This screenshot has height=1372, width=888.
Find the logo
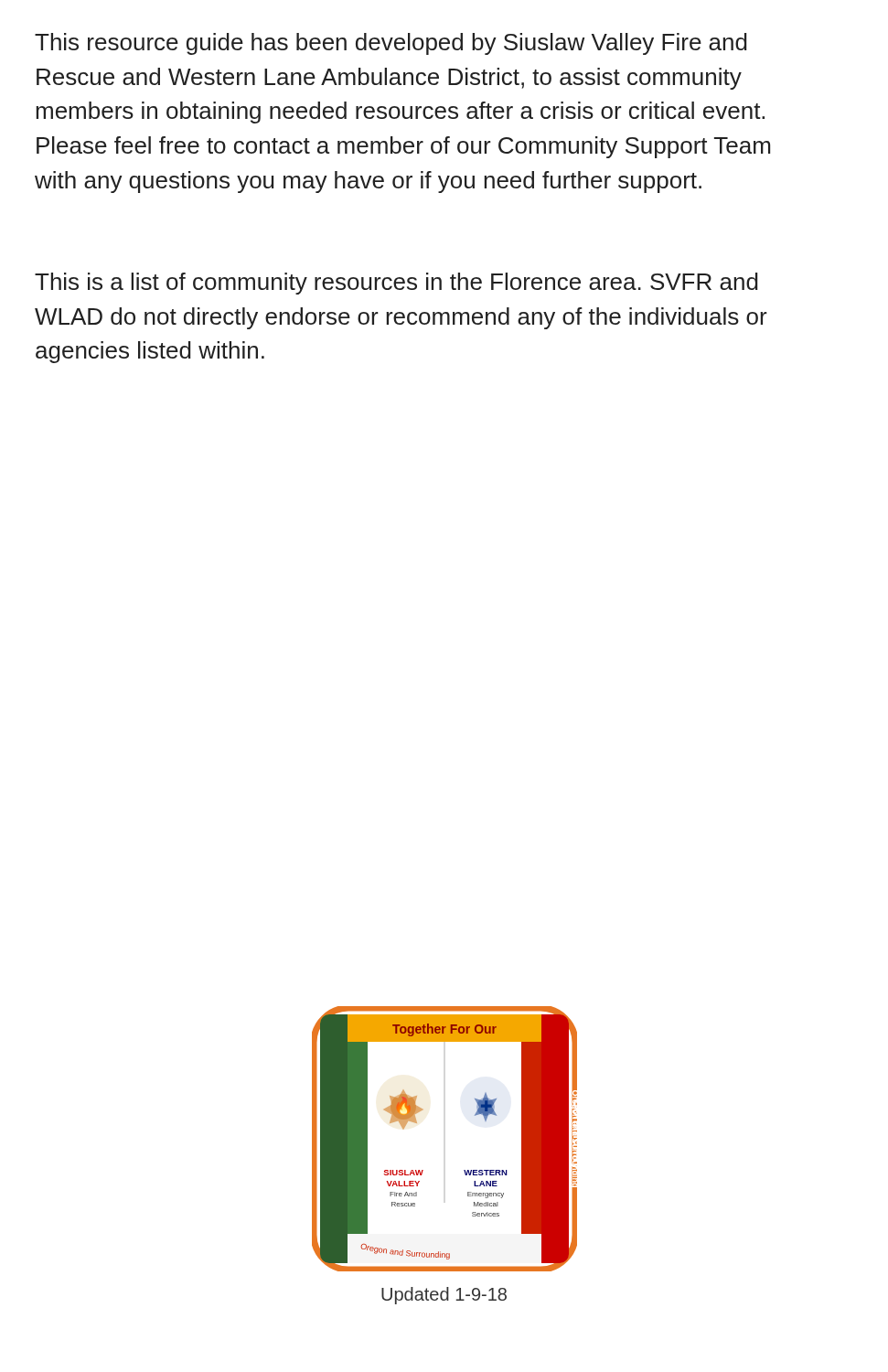pos(444,1156)
